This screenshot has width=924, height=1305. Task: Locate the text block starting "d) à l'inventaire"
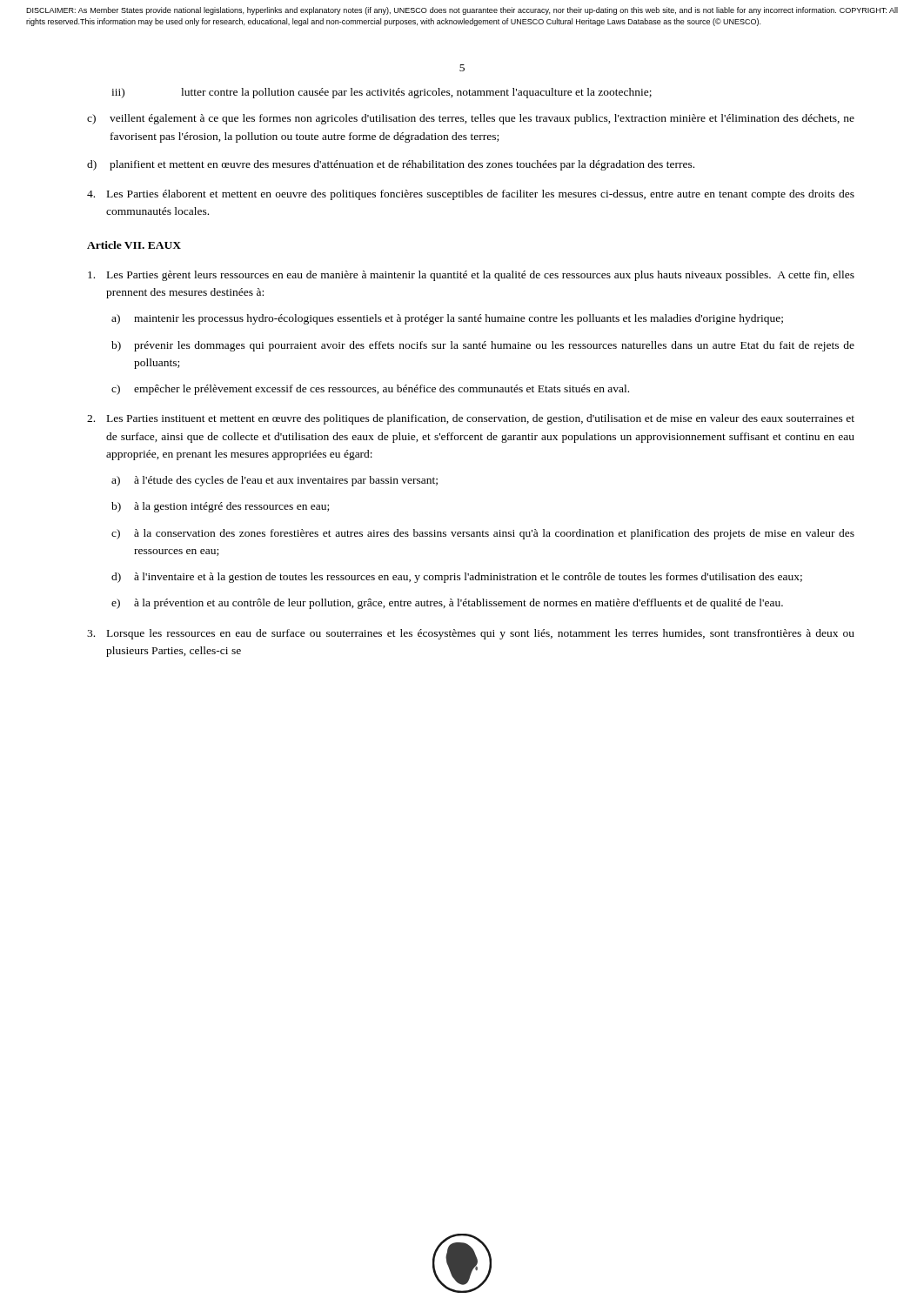[483, 577]
